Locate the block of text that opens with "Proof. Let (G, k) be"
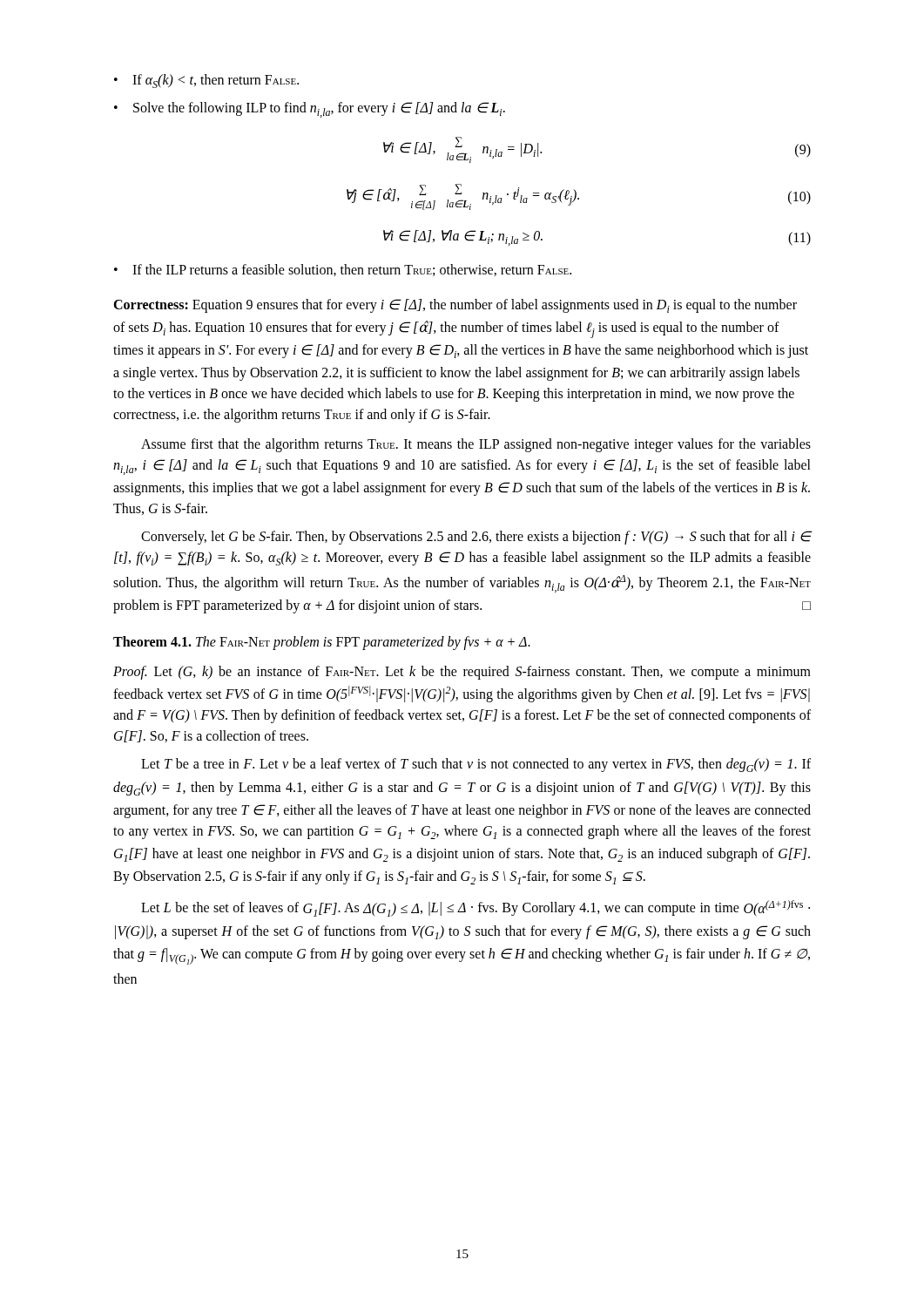This screenshot has height=1307, width=924. pos(462,704)
